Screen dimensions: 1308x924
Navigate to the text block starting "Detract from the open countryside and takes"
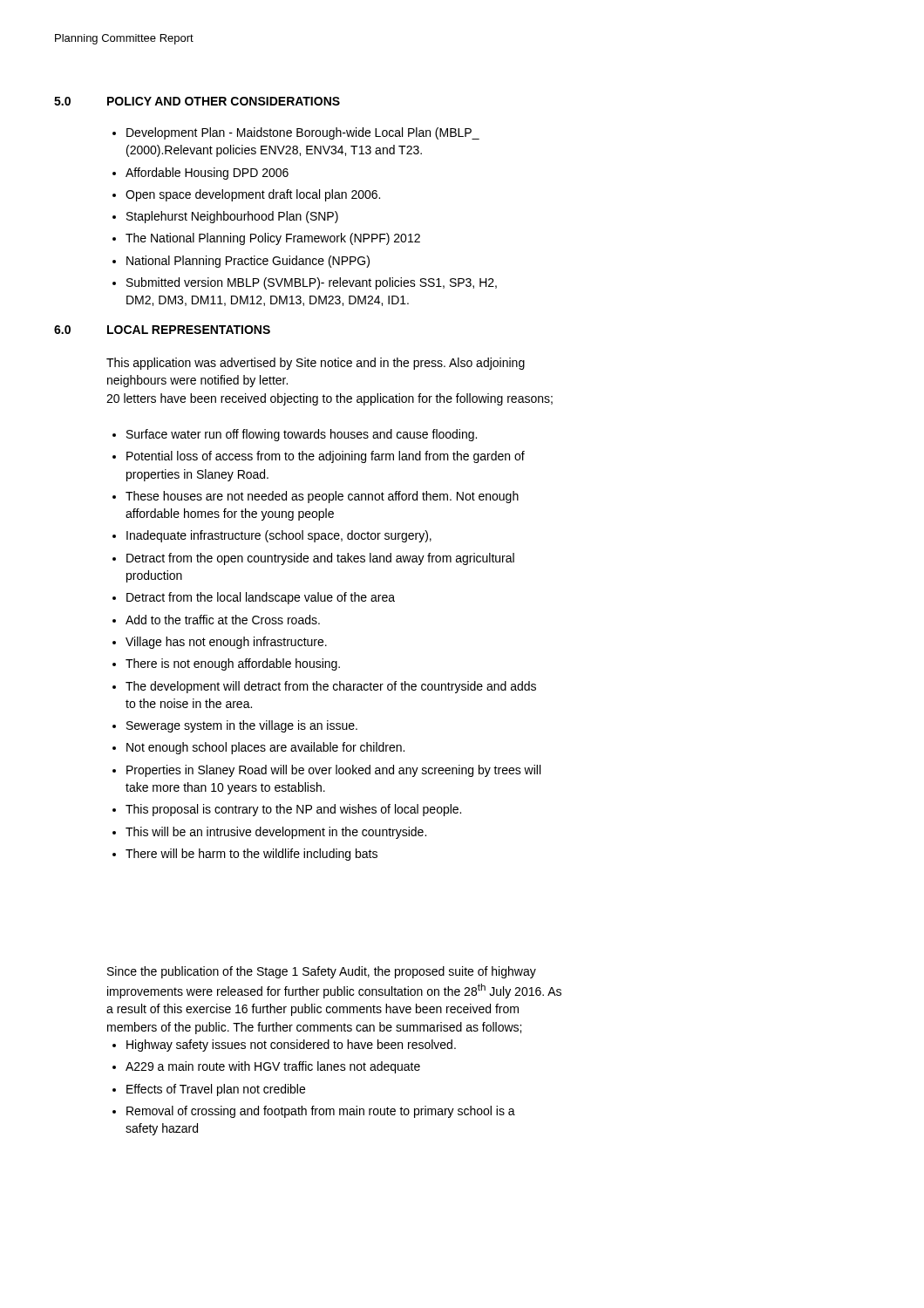click(320, 567)
